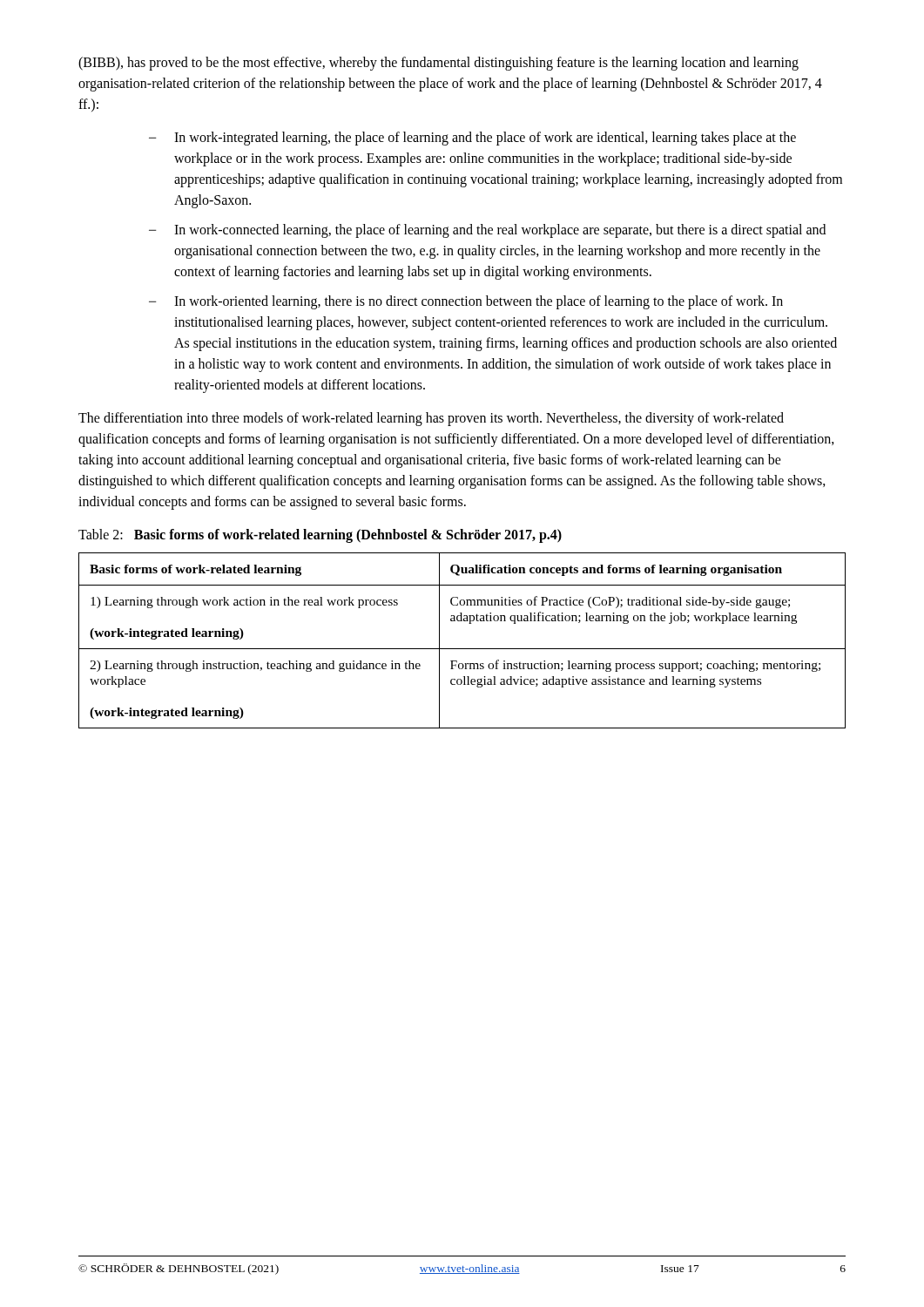This screenshot has width=924, height=1307.
Task: Click on the caption that reads "Table 2: Basic forms of work-related learning"
Action: click(x=320, y=535)
